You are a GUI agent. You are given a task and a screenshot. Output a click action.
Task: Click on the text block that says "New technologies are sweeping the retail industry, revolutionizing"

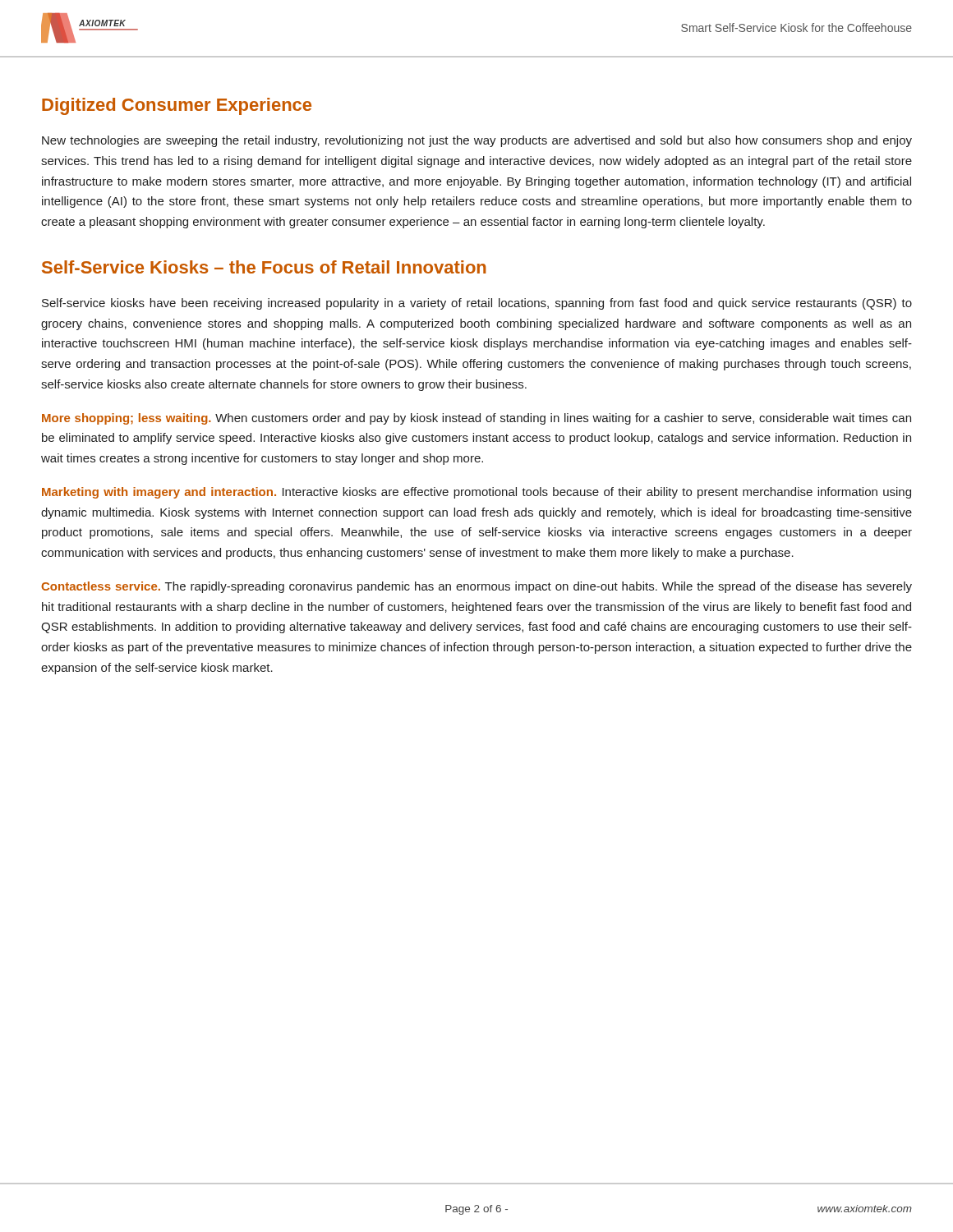(476, 181)
